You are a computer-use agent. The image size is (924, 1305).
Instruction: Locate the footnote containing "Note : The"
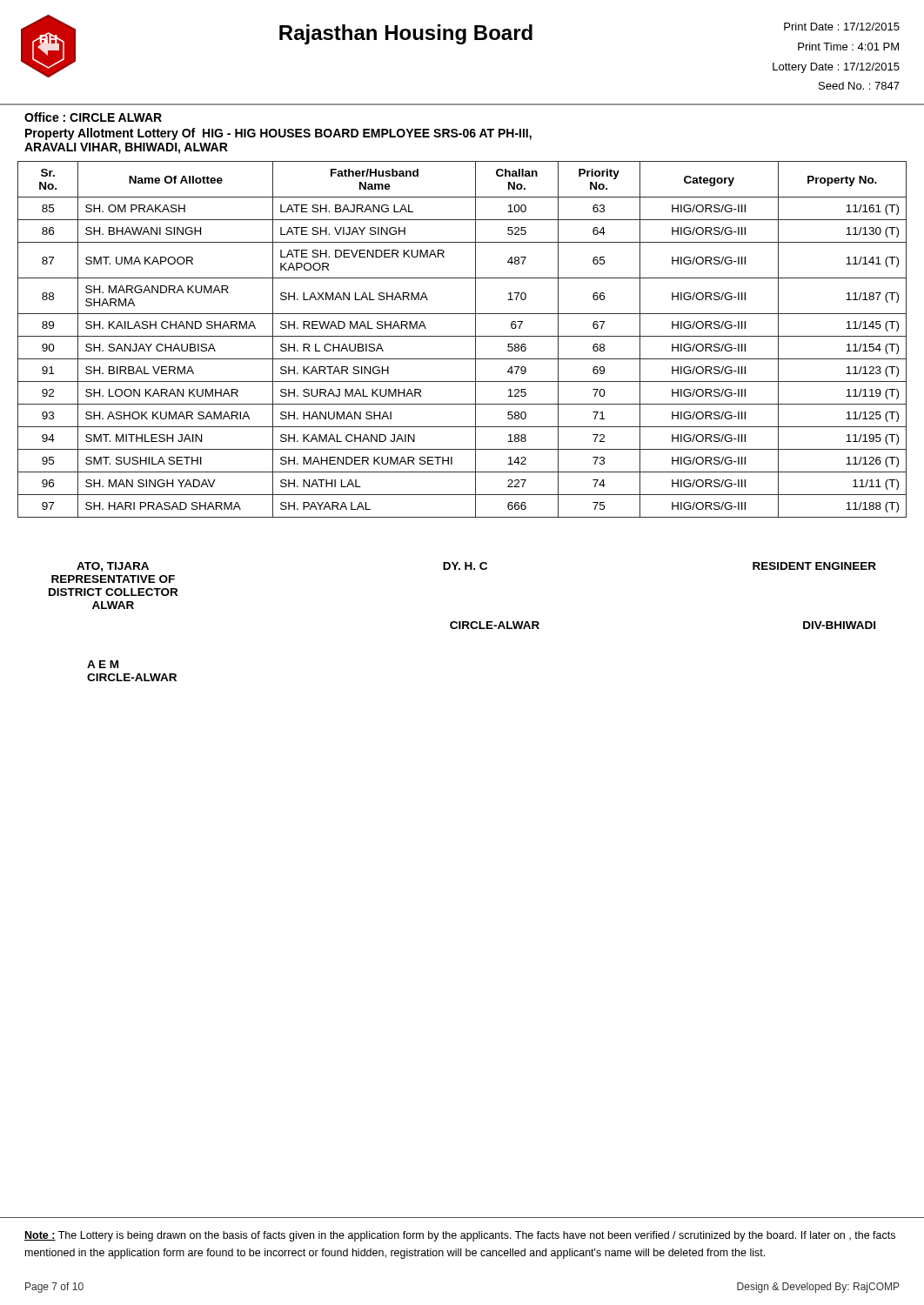(x=460, y=1244)
